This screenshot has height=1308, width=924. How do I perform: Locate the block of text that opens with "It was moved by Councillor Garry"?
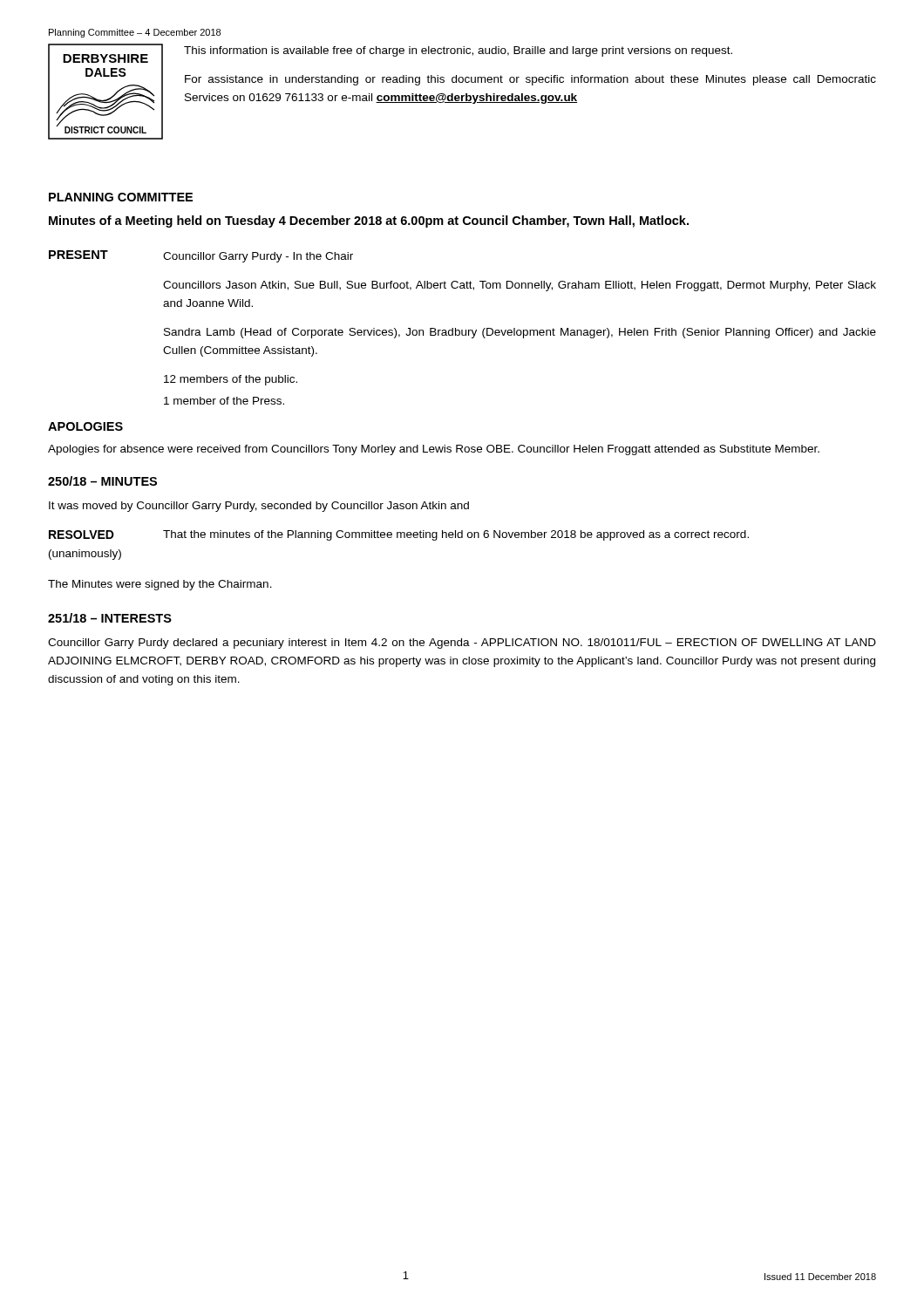pyautogui.click(x=259, y=505)
